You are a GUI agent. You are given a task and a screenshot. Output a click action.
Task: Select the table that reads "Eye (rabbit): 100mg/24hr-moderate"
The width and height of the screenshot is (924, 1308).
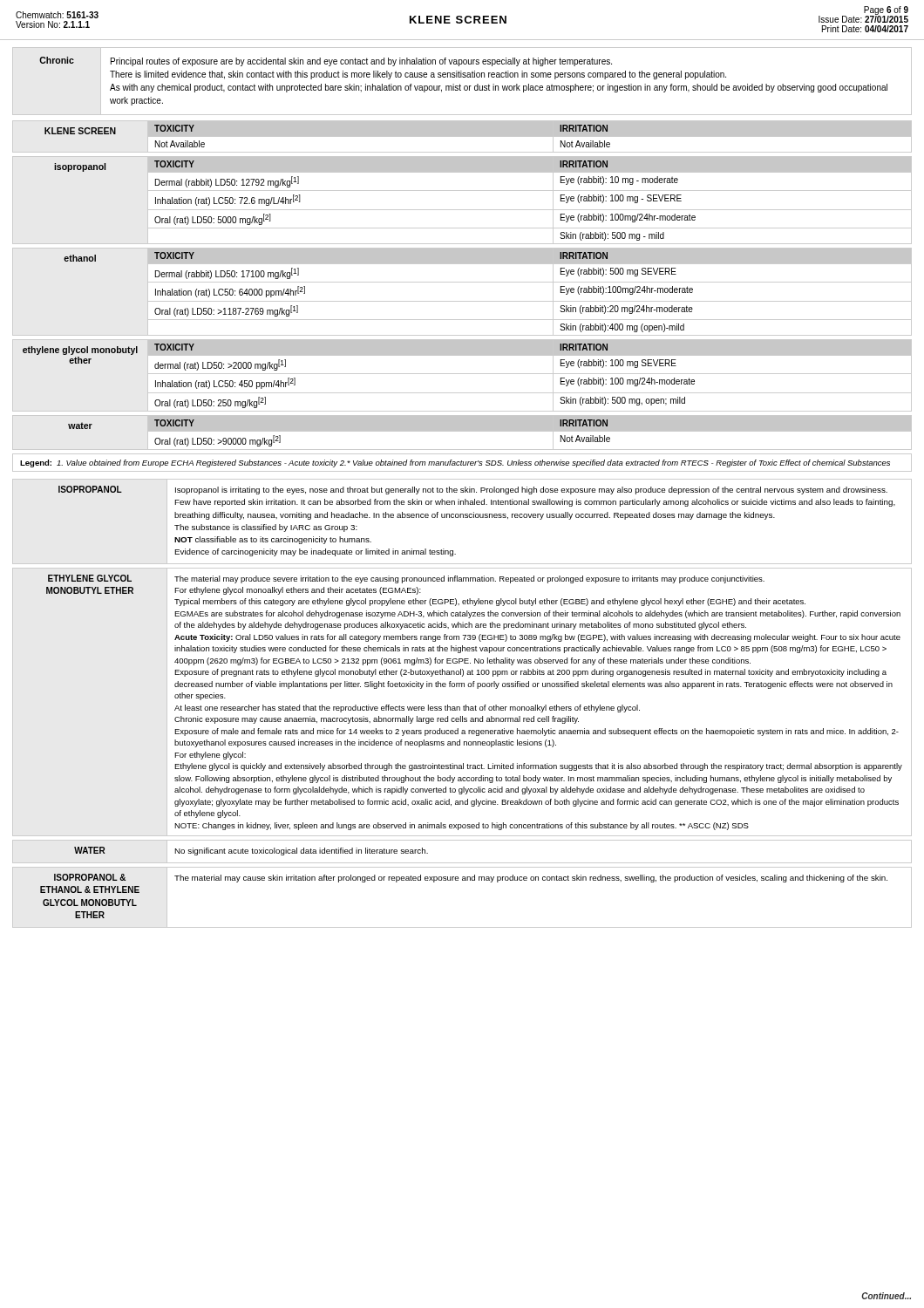tap(462, 200)
